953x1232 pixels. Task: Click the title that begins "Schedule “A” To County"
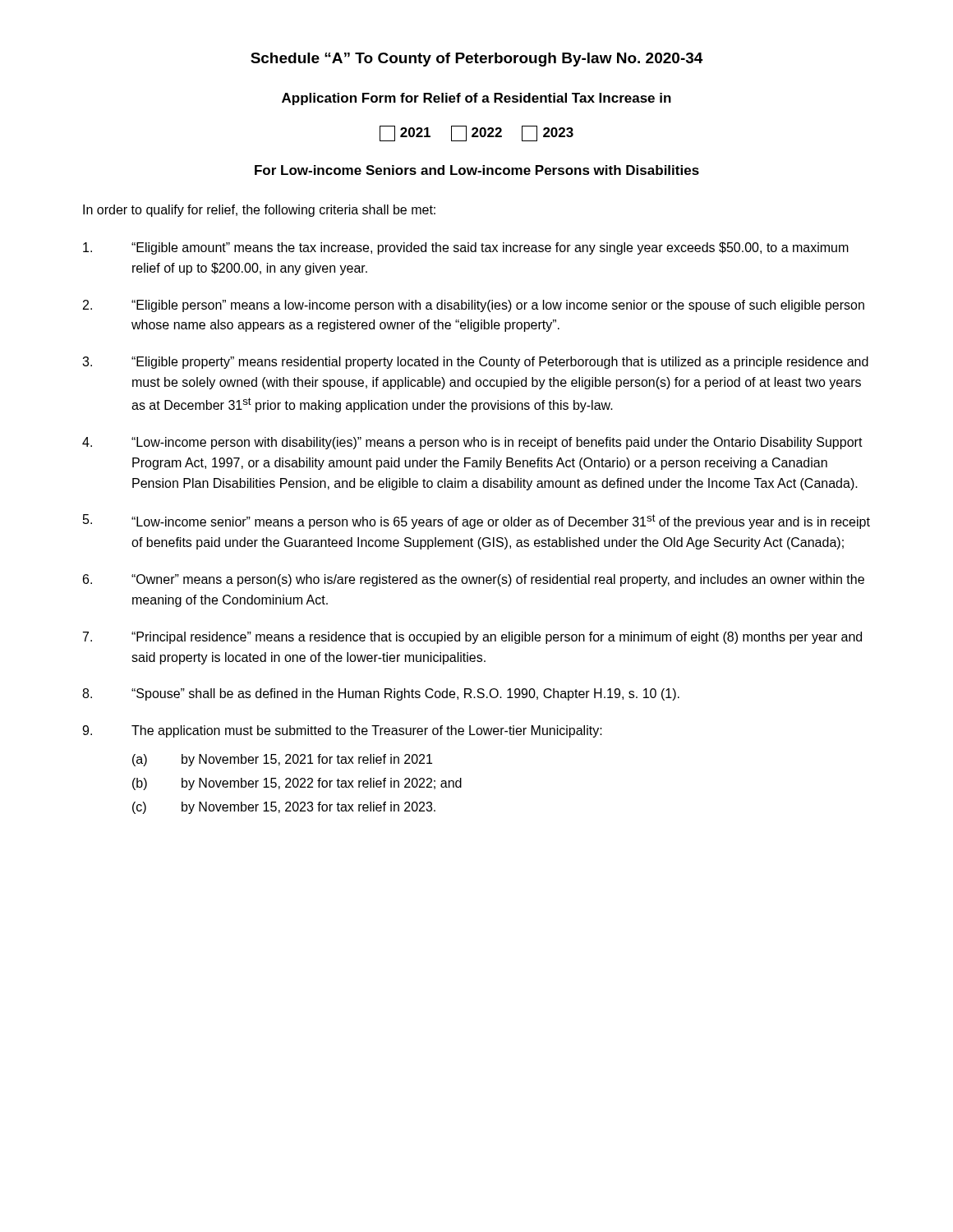coord(476,58)
